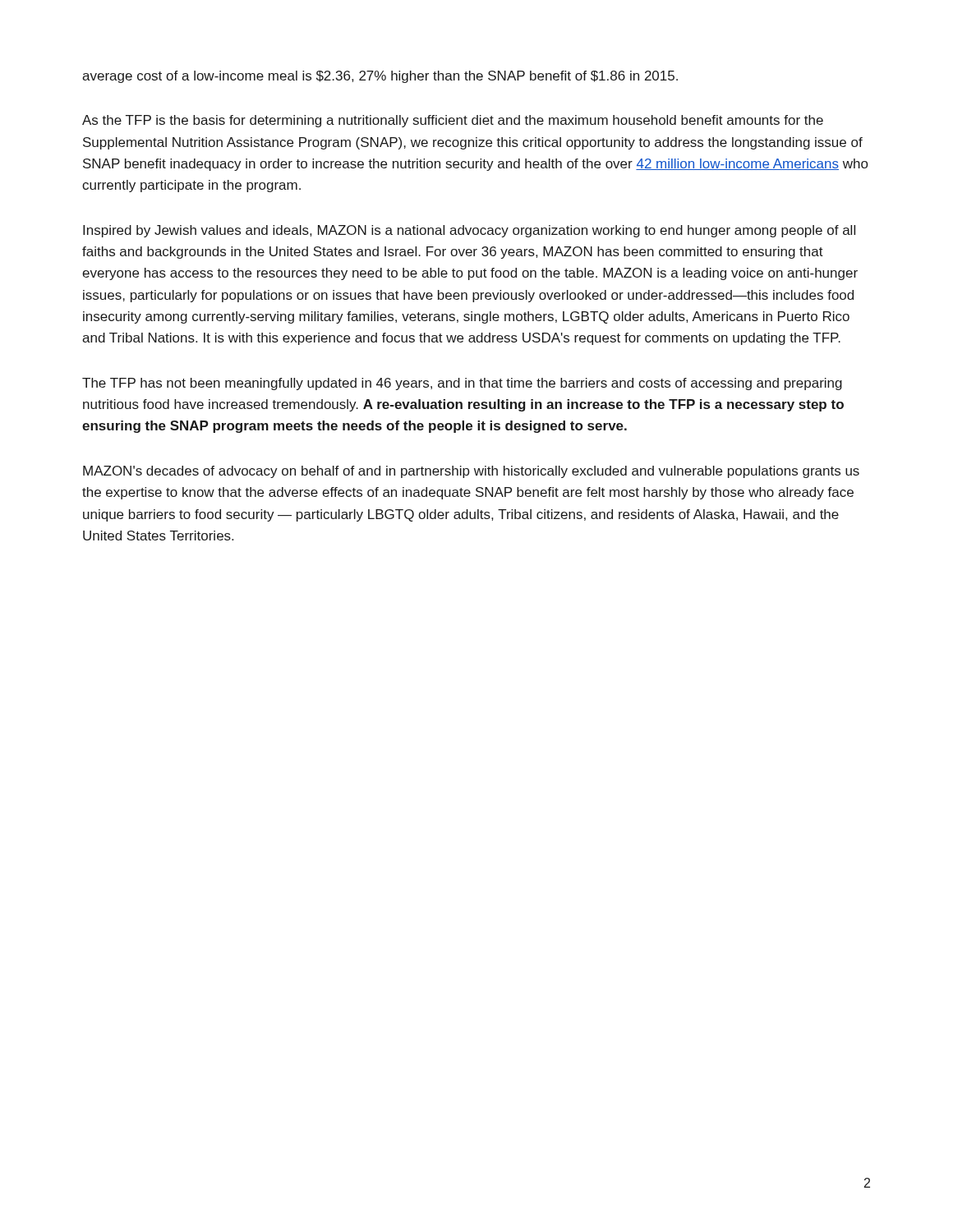Click on the text starting "average cost of a low-income meal"
Image resolution: width=953 pixels, height=1232 pixels.
pyautogui.click(x=381, y=76)
